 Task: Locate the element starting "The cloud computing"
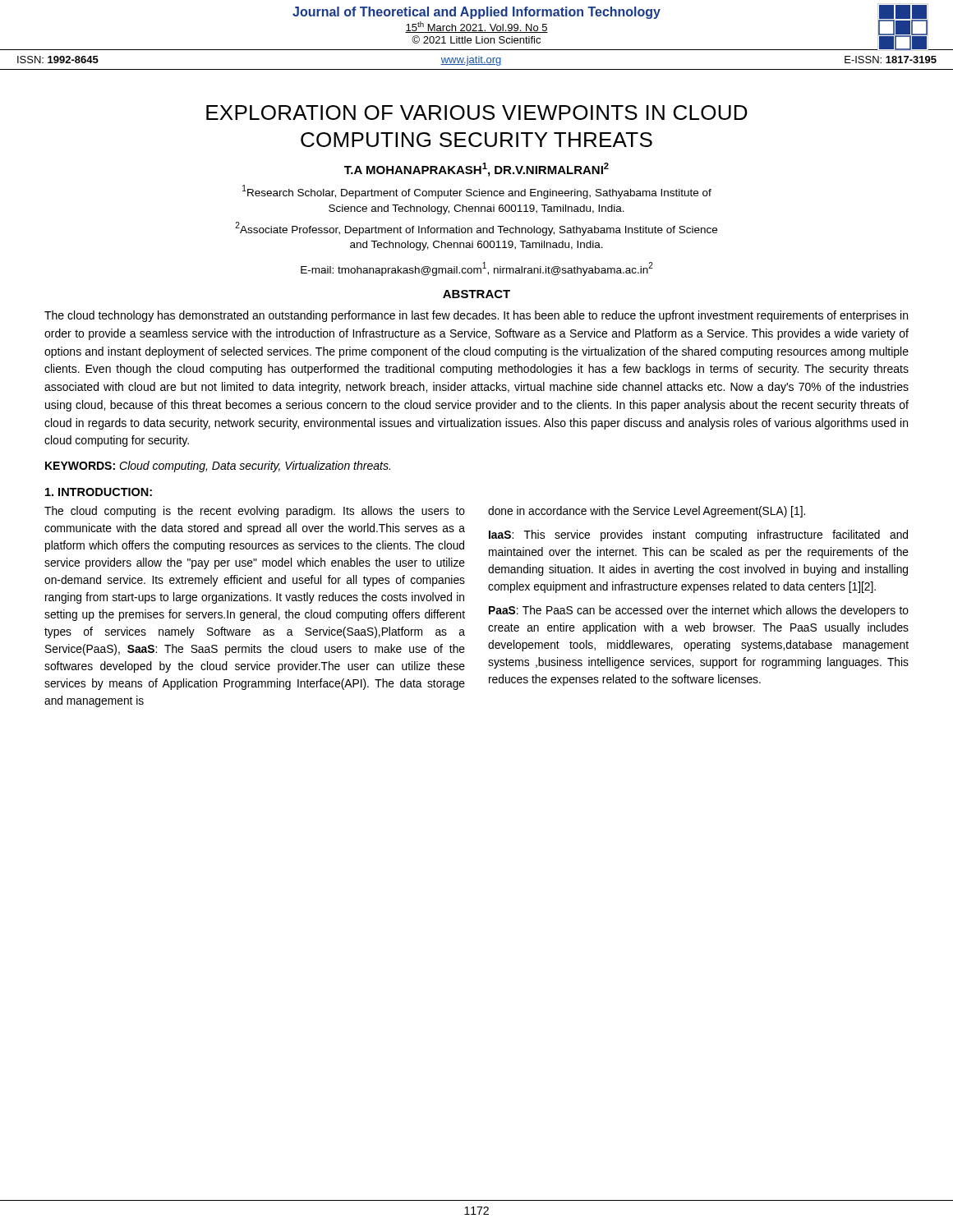pyautogui.click(x=255, y=607)
